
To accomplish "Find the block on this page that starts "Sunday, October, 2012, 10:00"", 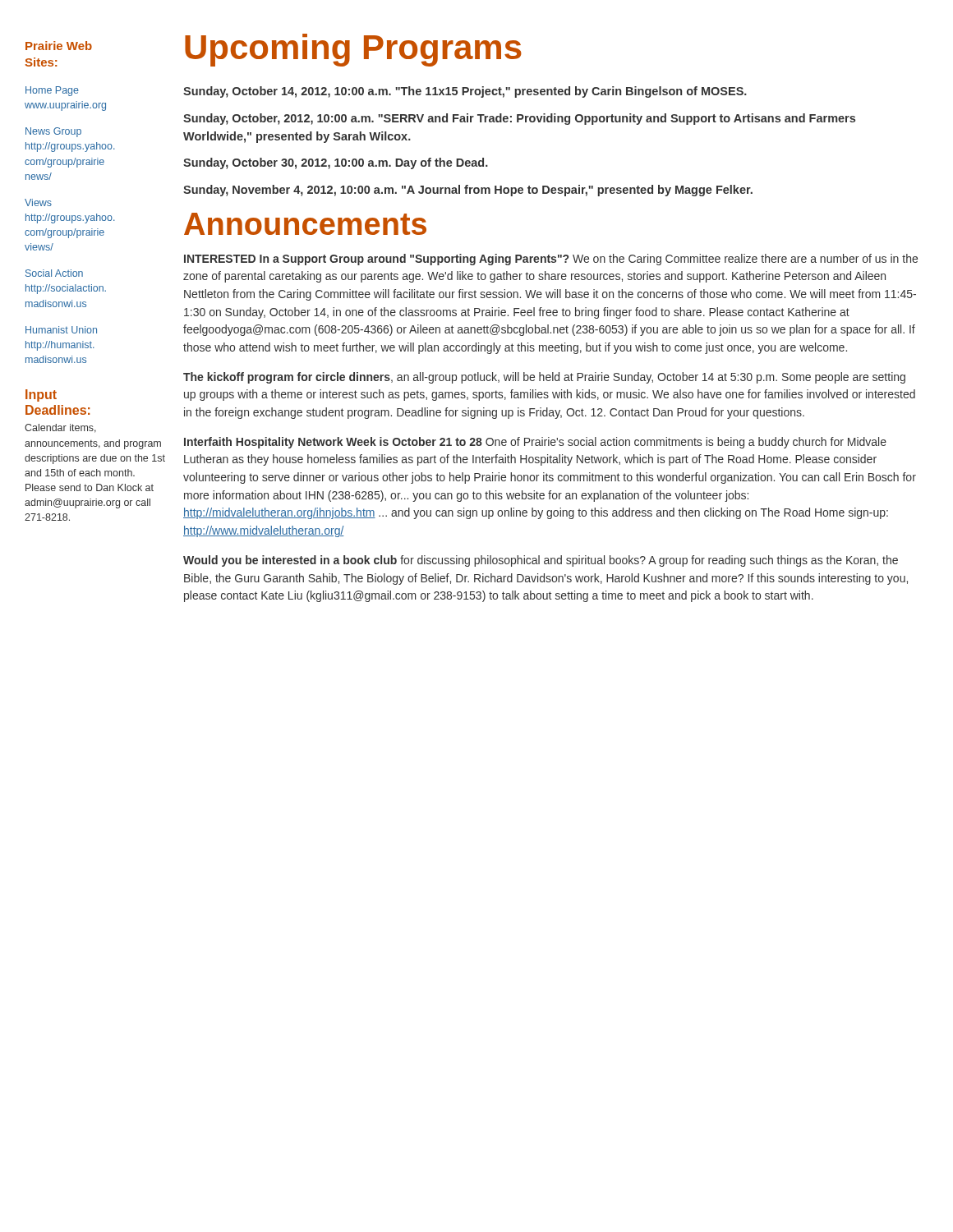I will [520, 127].
